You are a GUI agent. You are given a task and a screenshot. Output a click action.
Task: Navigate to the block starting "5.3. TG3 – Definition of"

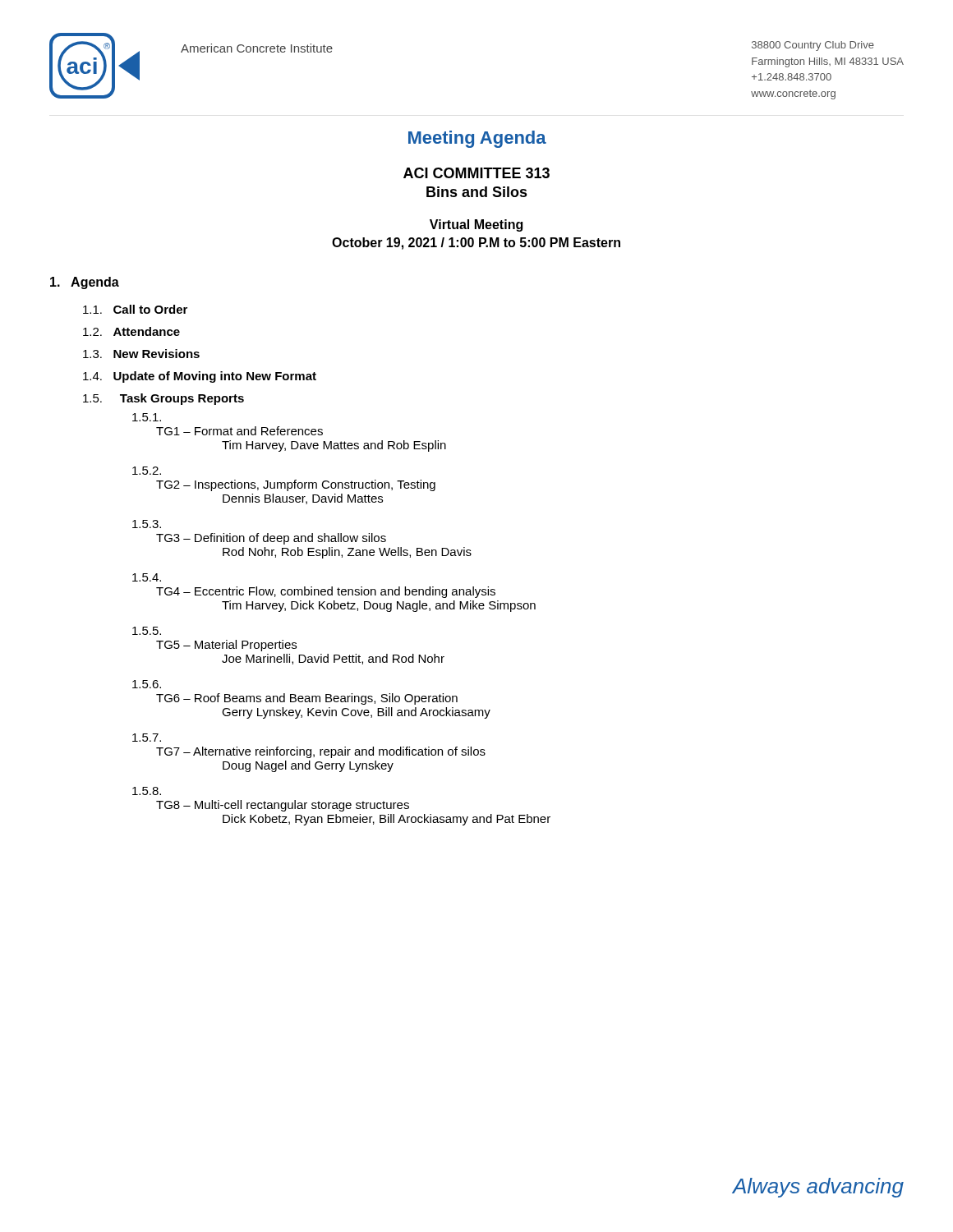point(302,538)
